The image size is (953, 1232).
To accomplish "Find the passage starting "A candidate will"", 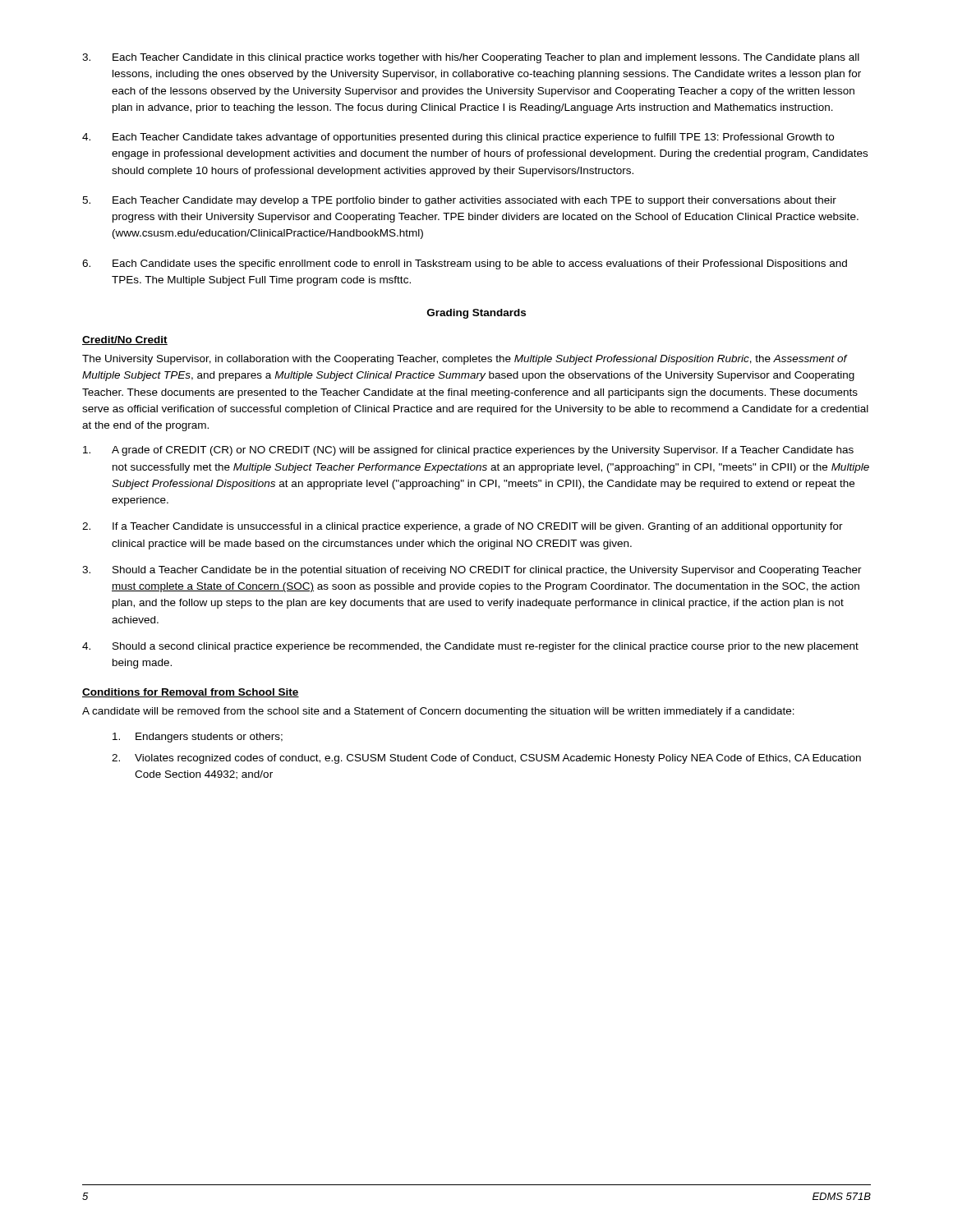I will (x=438, y=711).
